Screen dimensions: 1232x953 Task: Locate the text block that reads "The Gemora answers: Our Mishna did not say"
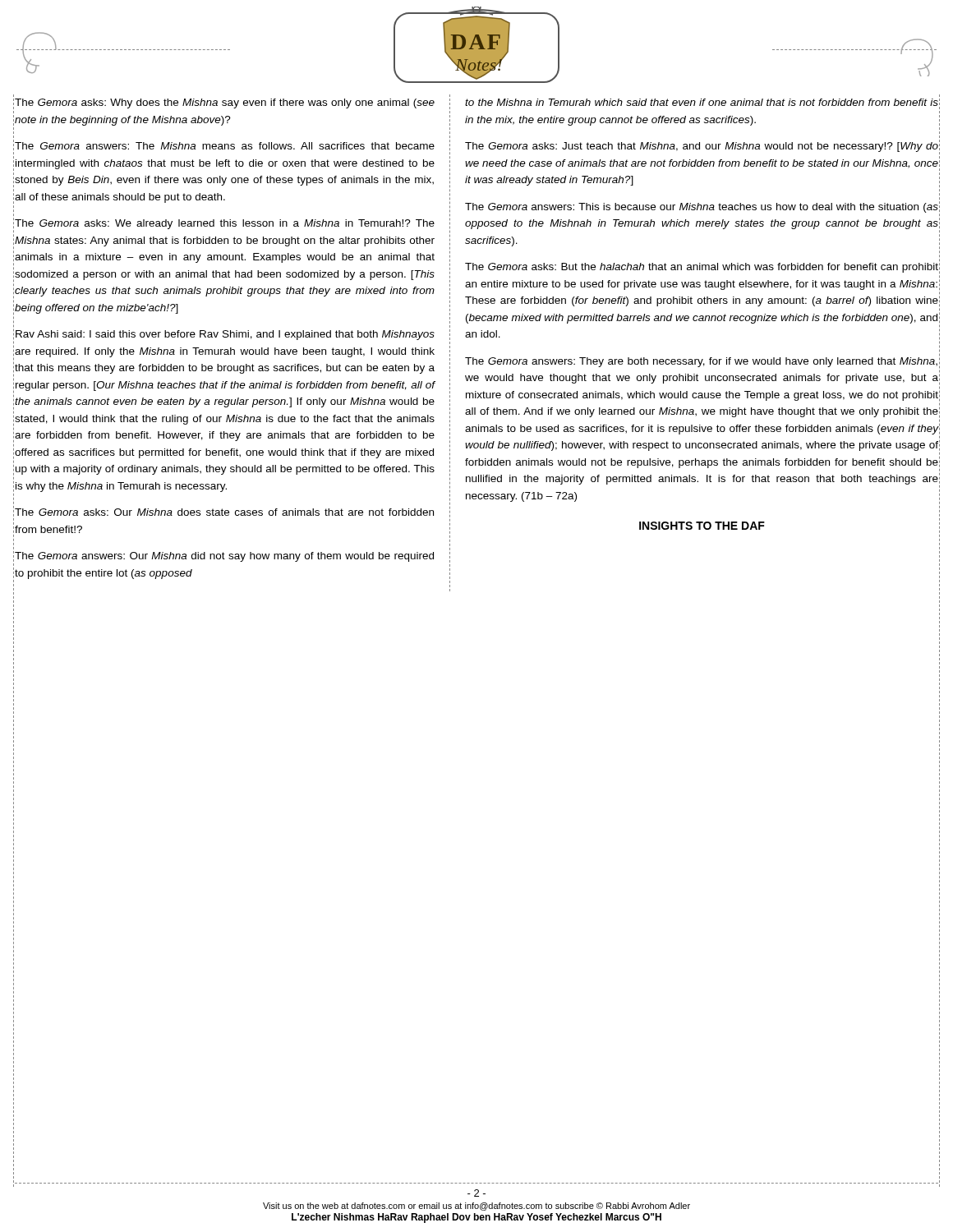(x=225, y=564)
